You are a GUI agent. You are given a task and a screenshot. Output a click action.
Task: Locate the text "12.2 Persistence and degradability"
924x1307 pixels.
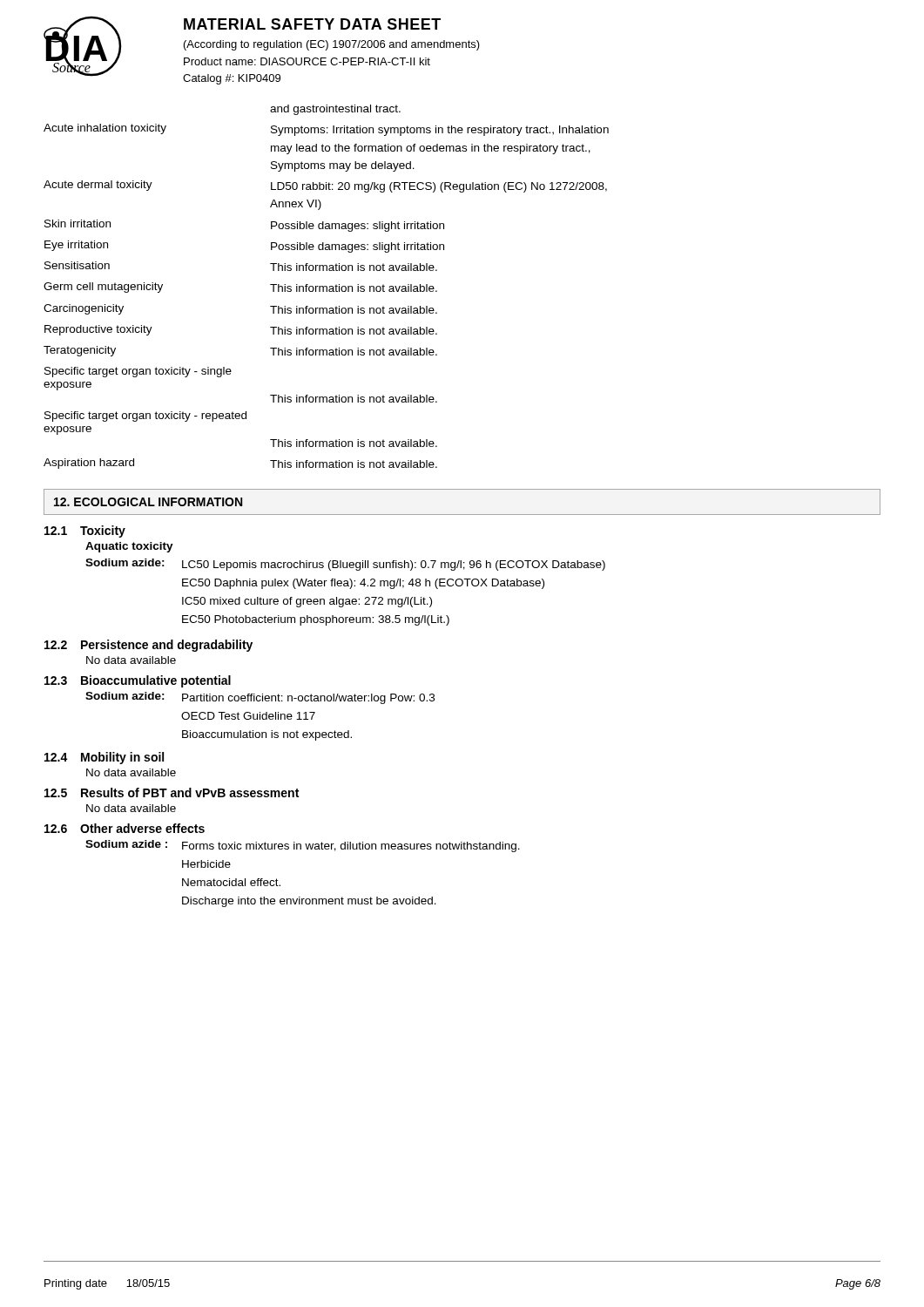pos(148,646)
